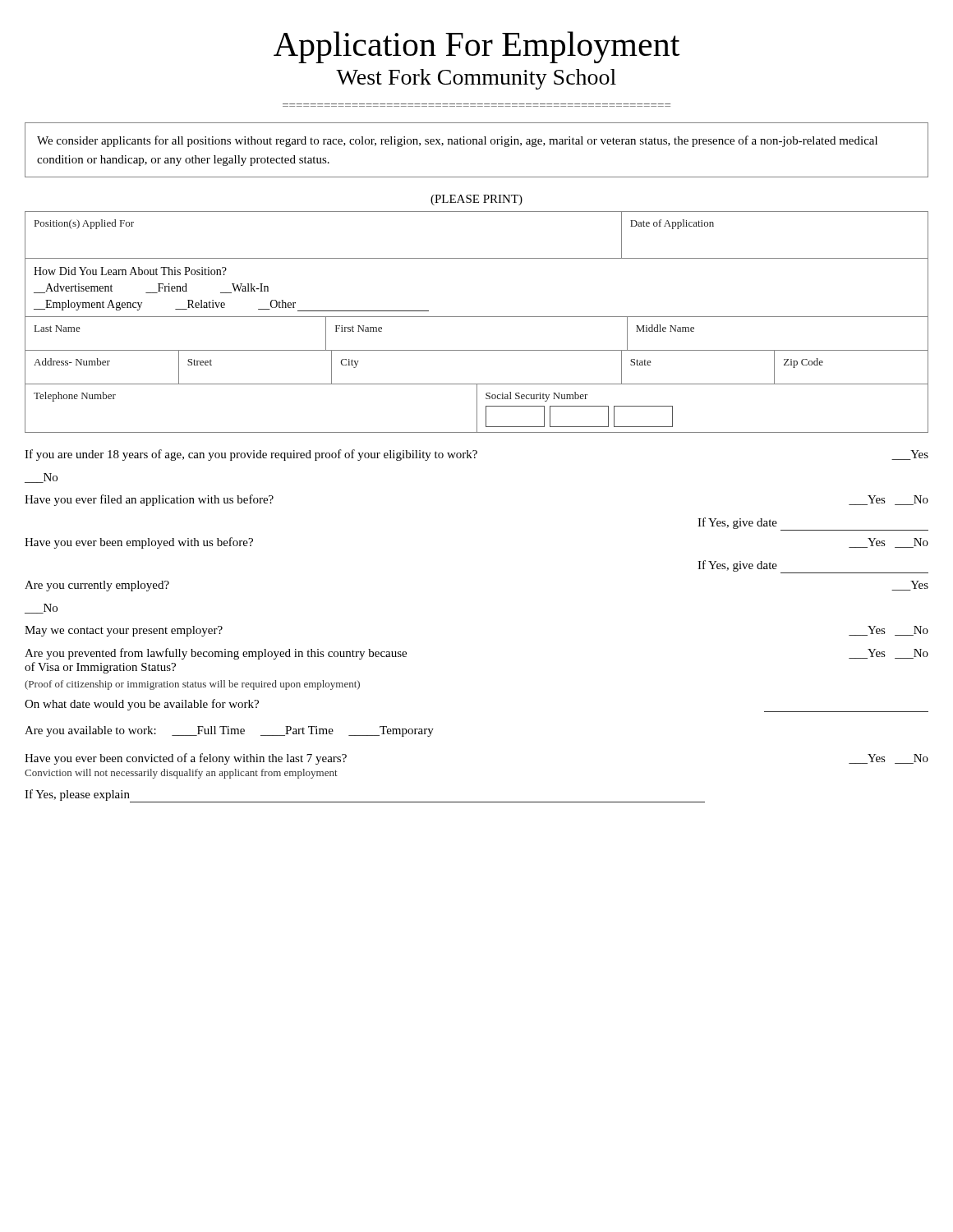
Task: Find the text block starting "We consider applicants"
Action: 457,150
